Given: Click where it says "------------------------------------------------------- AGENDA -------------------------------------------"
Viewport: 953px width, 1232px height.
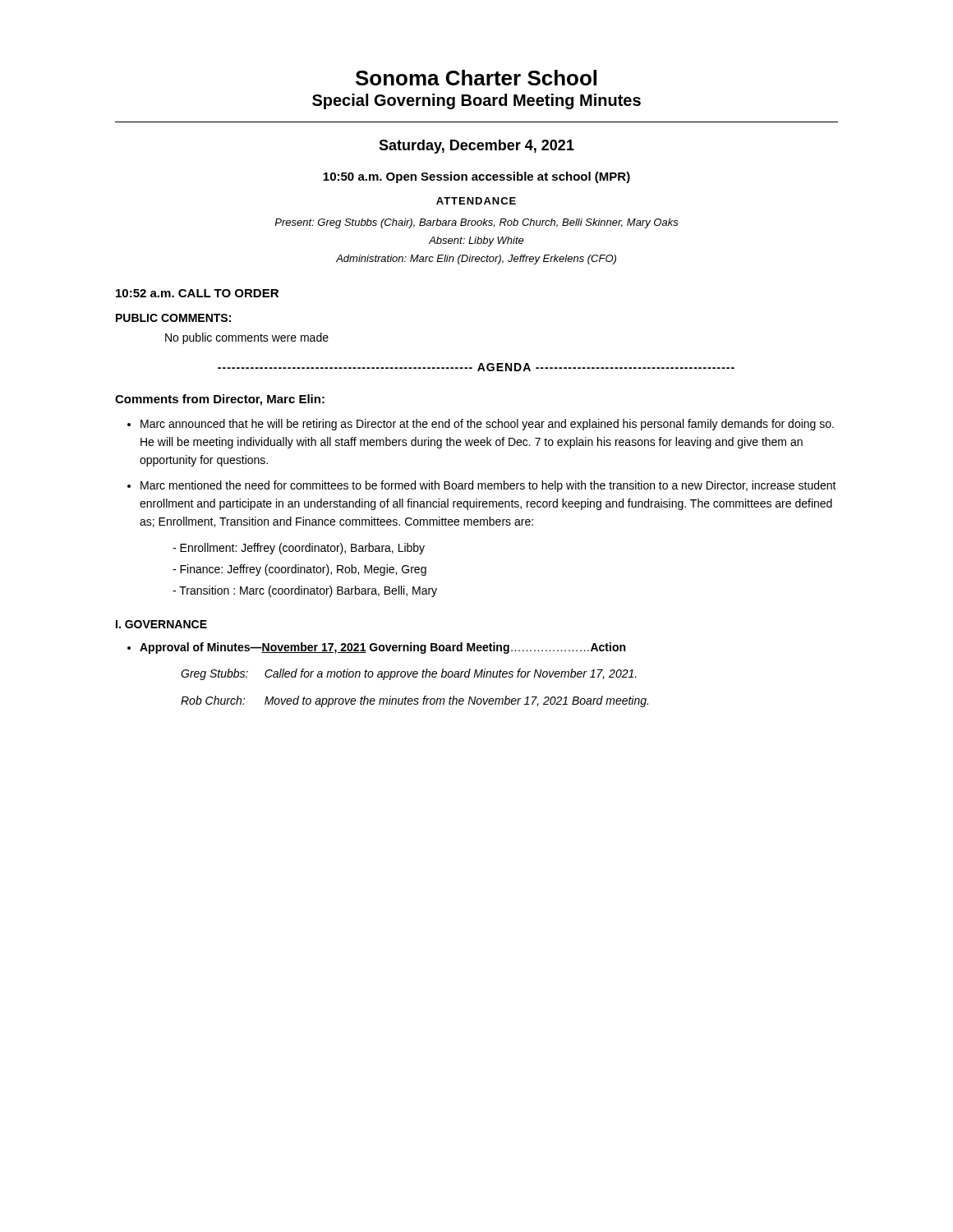Looking at the screenshot, I should click(x=476, y=367).
